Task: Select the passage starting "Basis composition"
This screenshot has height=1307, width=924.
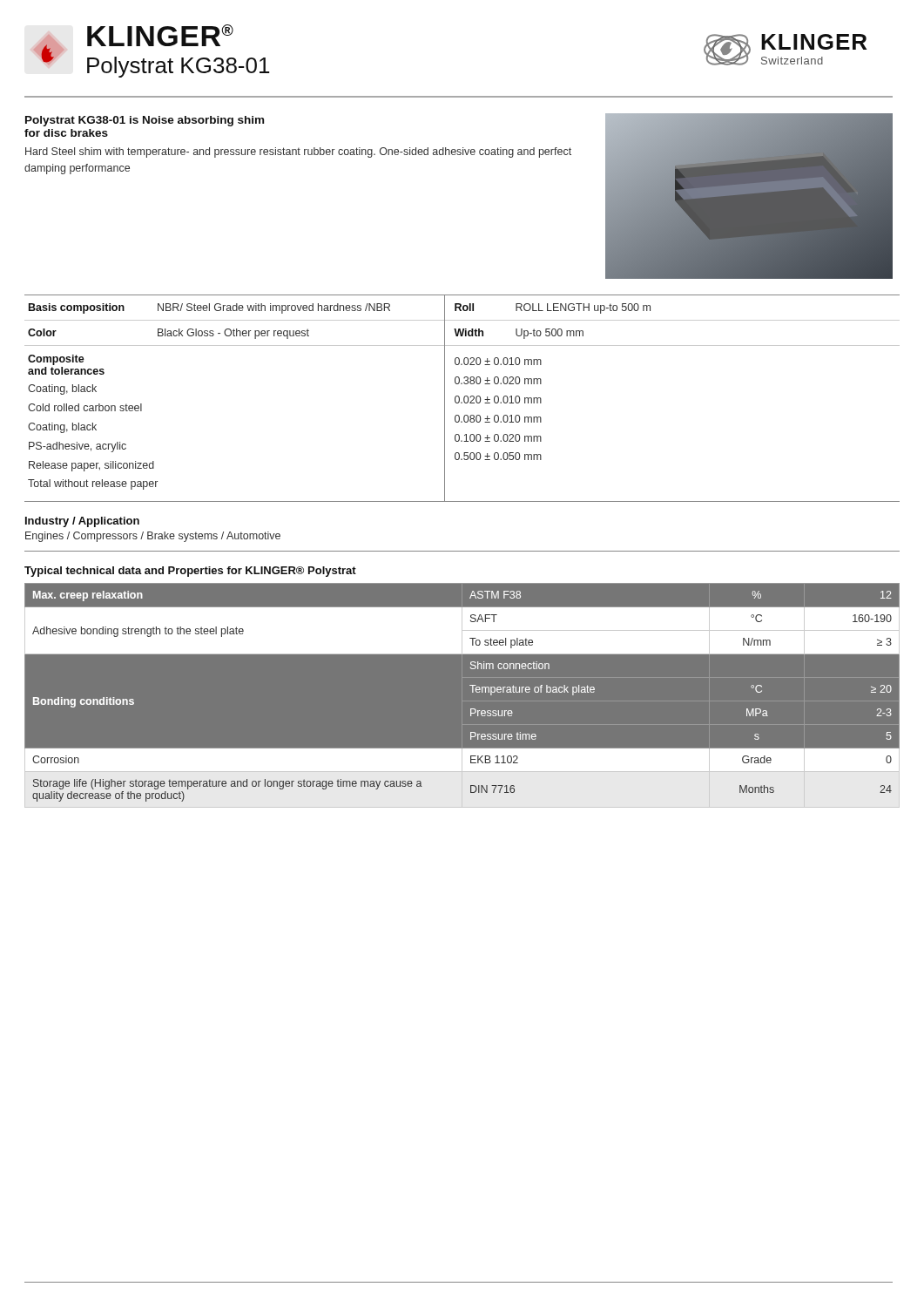Action: pos(76,308)
